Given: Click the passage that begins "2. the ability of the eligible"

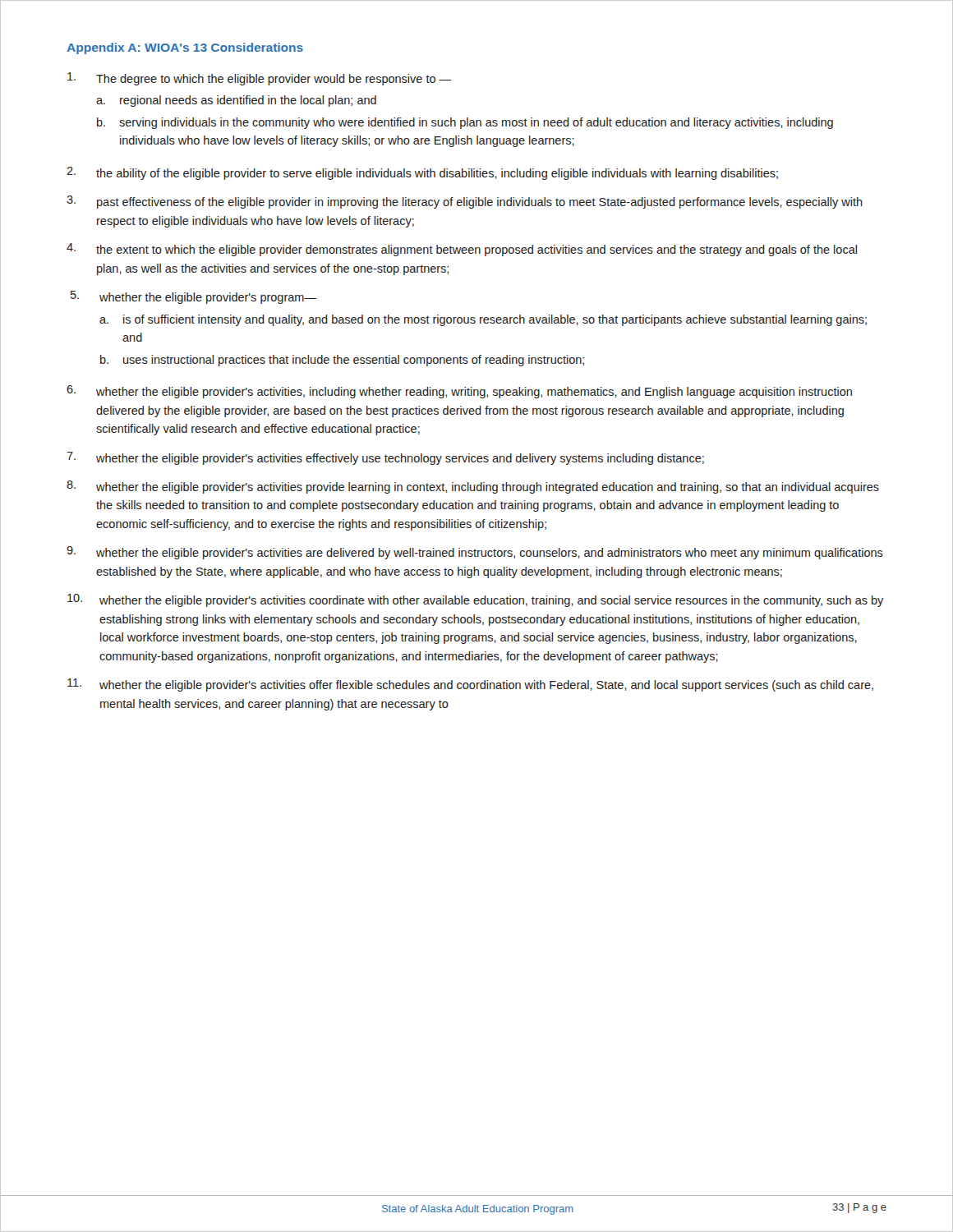Looking at the screenshot, I should [476, 173].
